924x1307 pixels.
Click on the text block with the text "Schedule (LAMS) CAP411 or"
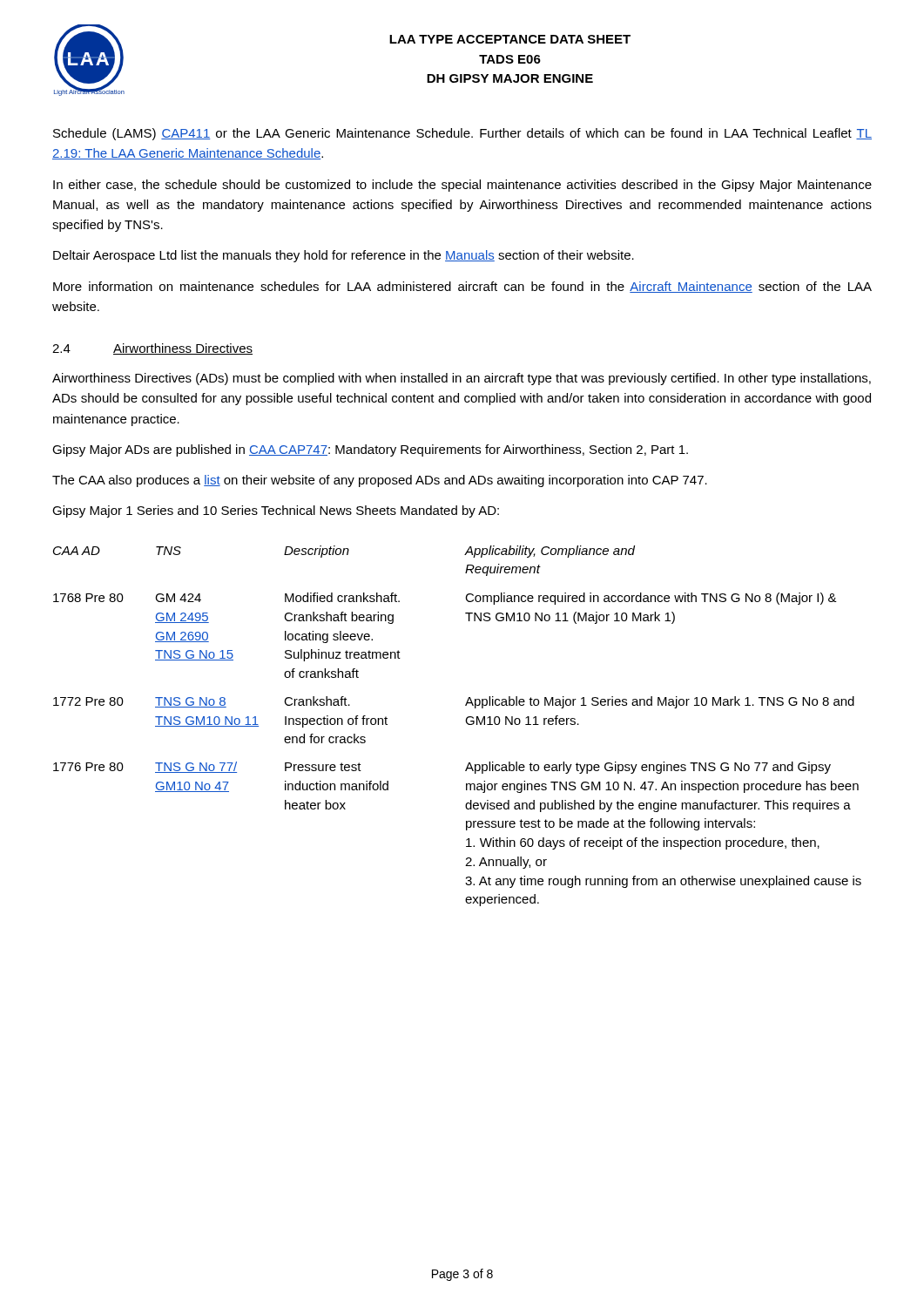(x=462, y=143)
